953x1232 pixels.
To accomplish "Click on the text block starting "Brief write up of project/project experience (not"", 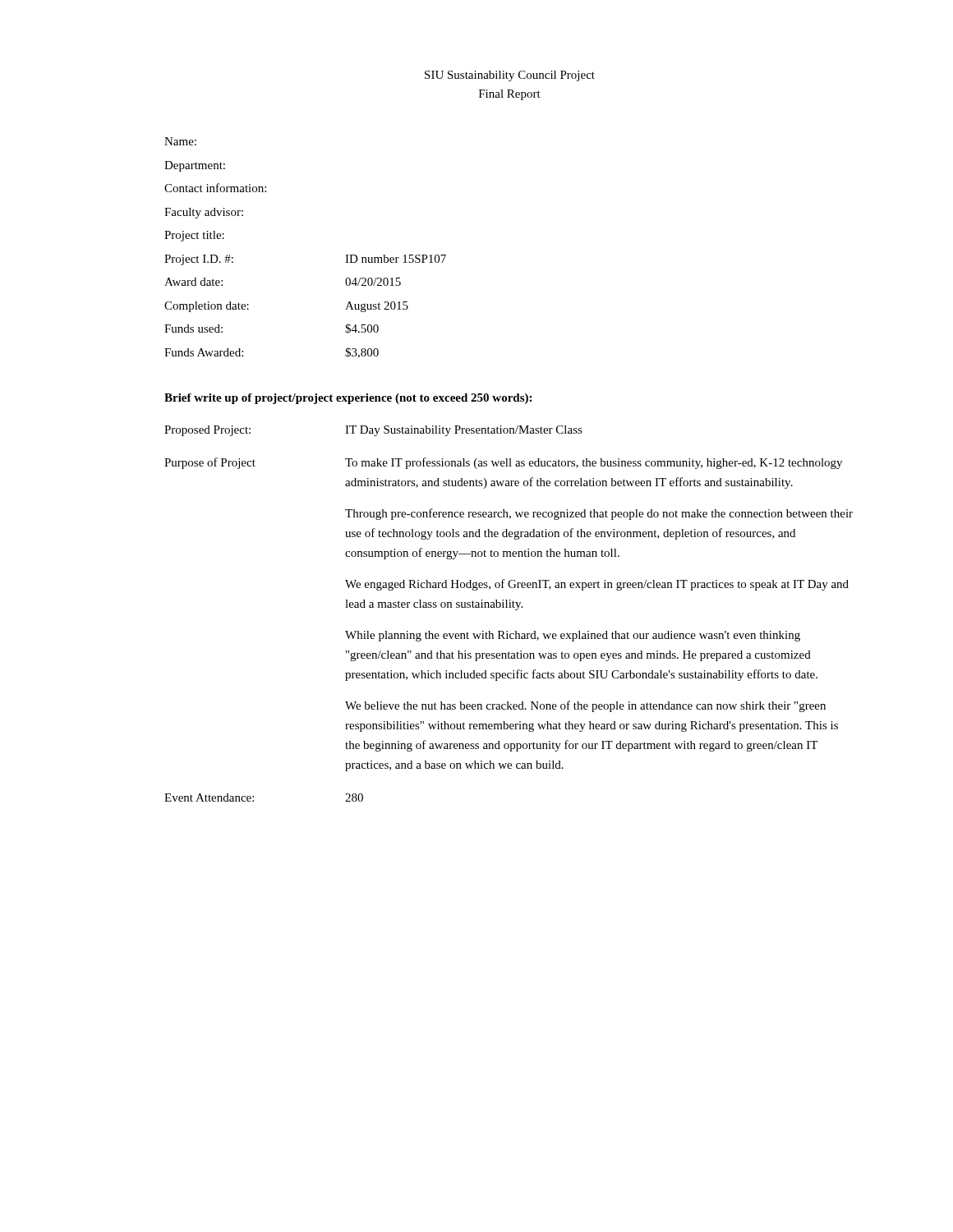I will click(x=349, y=398).
